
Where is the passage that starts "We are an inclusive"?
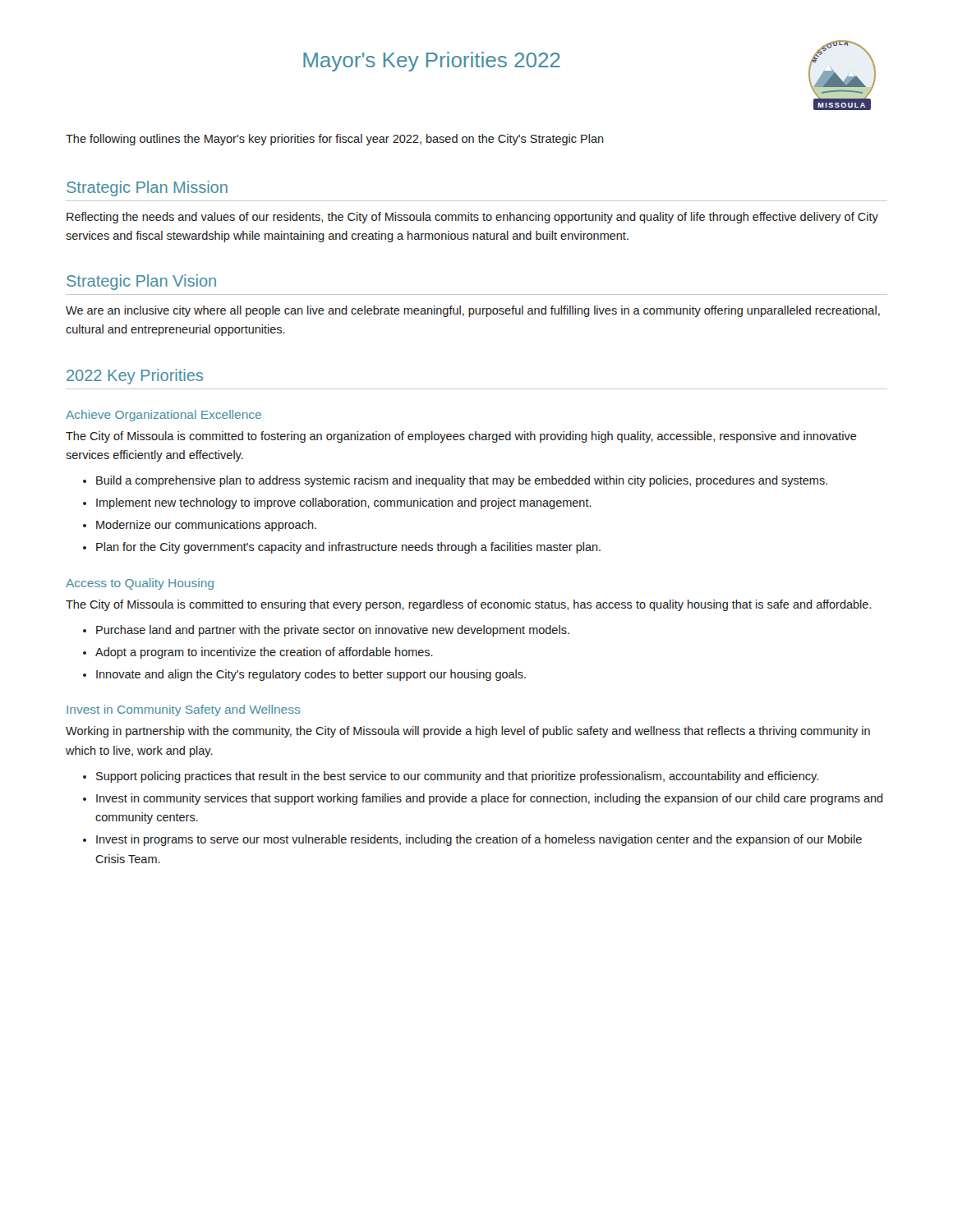(x=473, y=320)
